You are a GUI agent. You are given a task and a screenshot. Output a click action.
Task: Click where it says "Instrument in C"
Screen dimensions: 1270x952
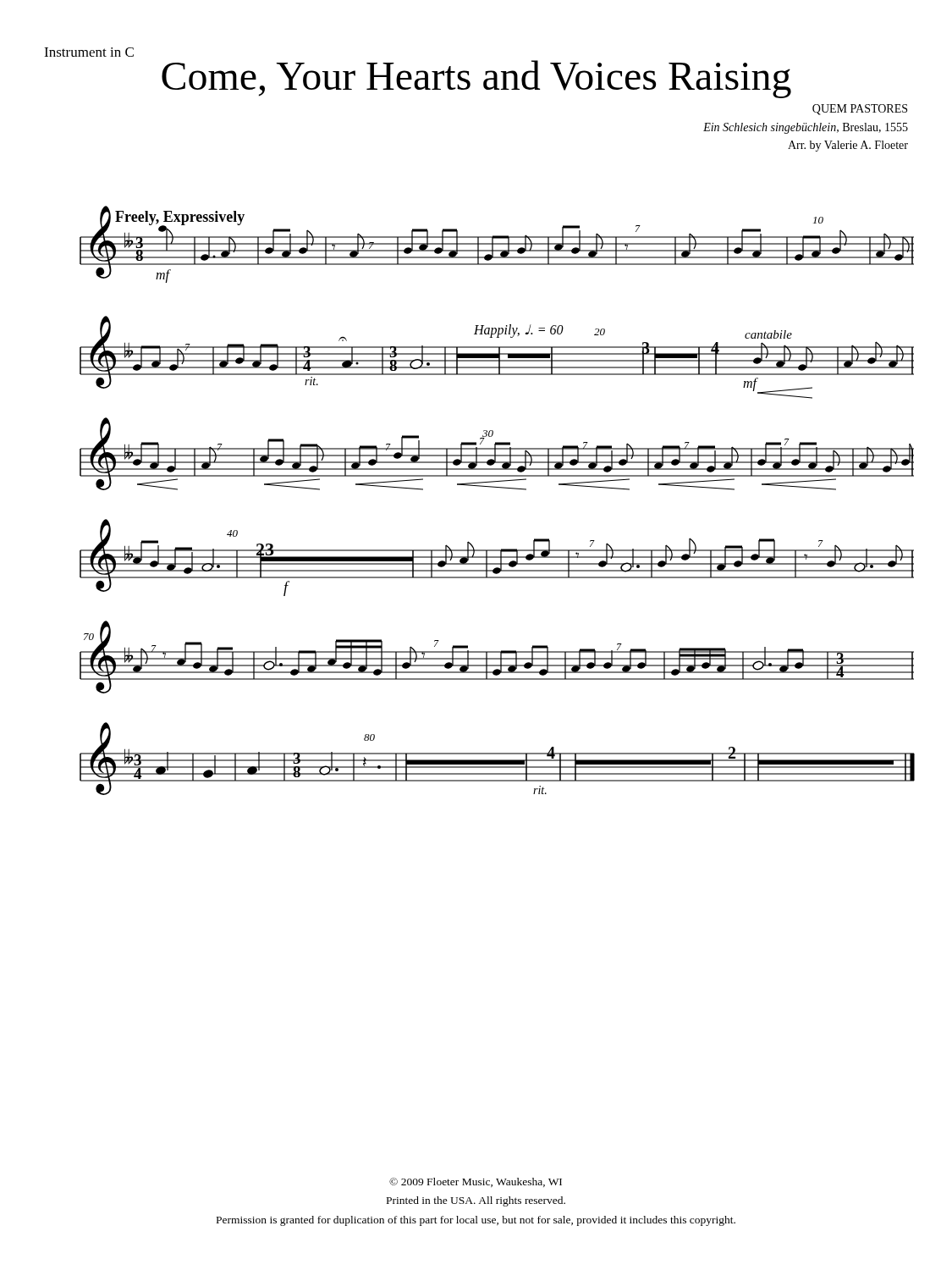89,52
